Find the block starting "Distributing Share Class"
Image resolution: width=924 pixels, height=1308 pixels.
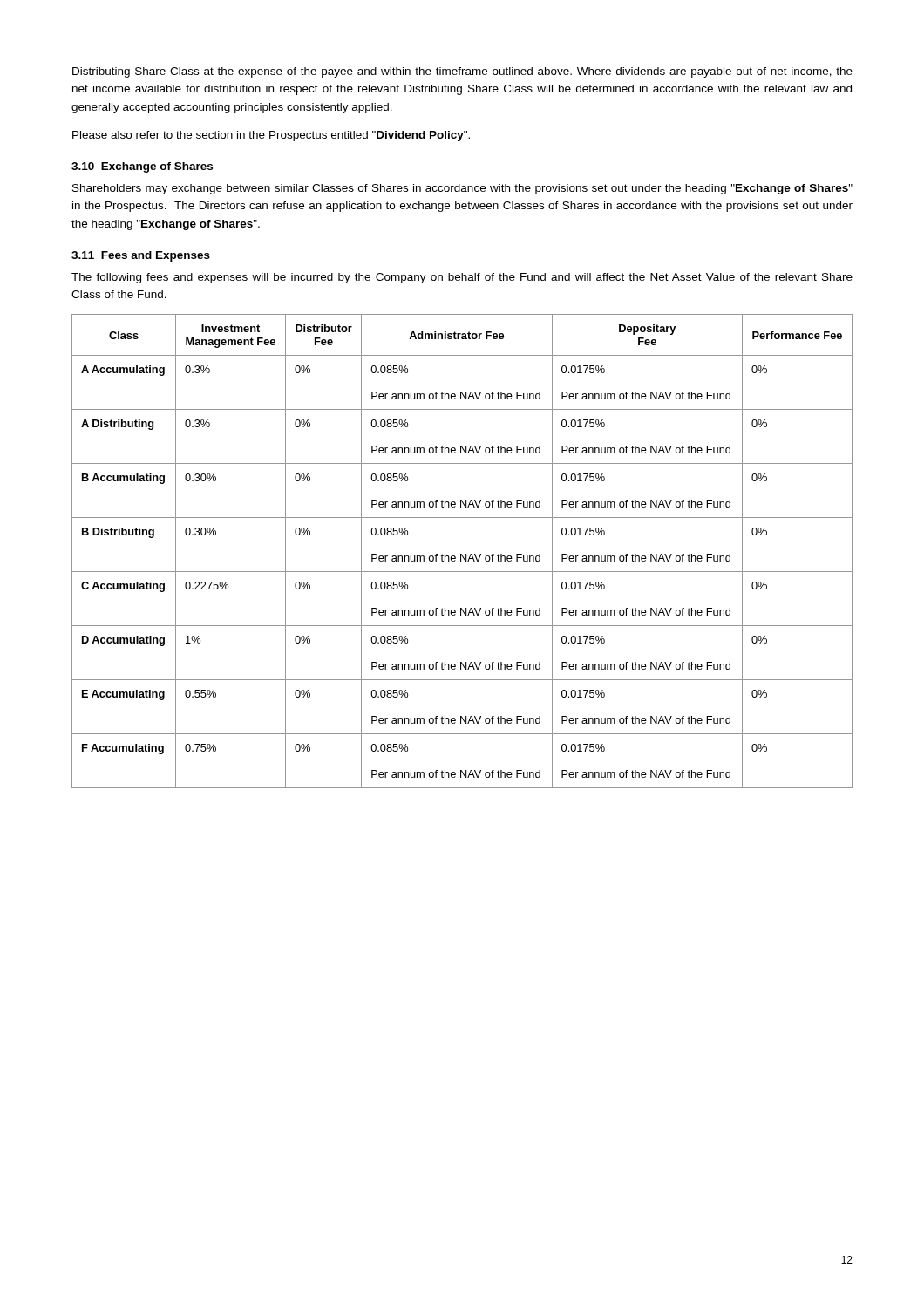coord(462,89)
